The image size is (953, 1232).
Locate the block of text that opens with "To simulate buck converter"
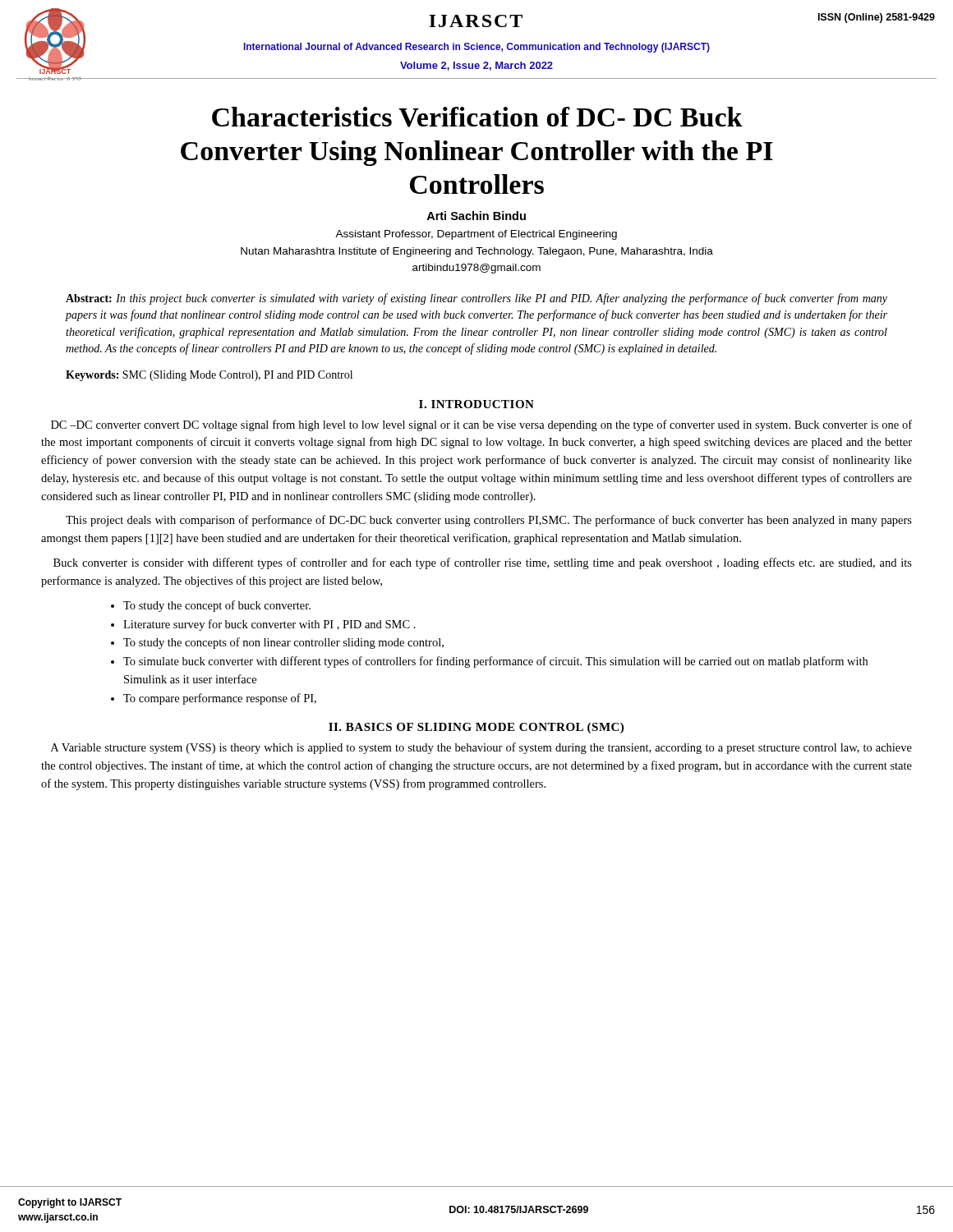pos(496,670)
